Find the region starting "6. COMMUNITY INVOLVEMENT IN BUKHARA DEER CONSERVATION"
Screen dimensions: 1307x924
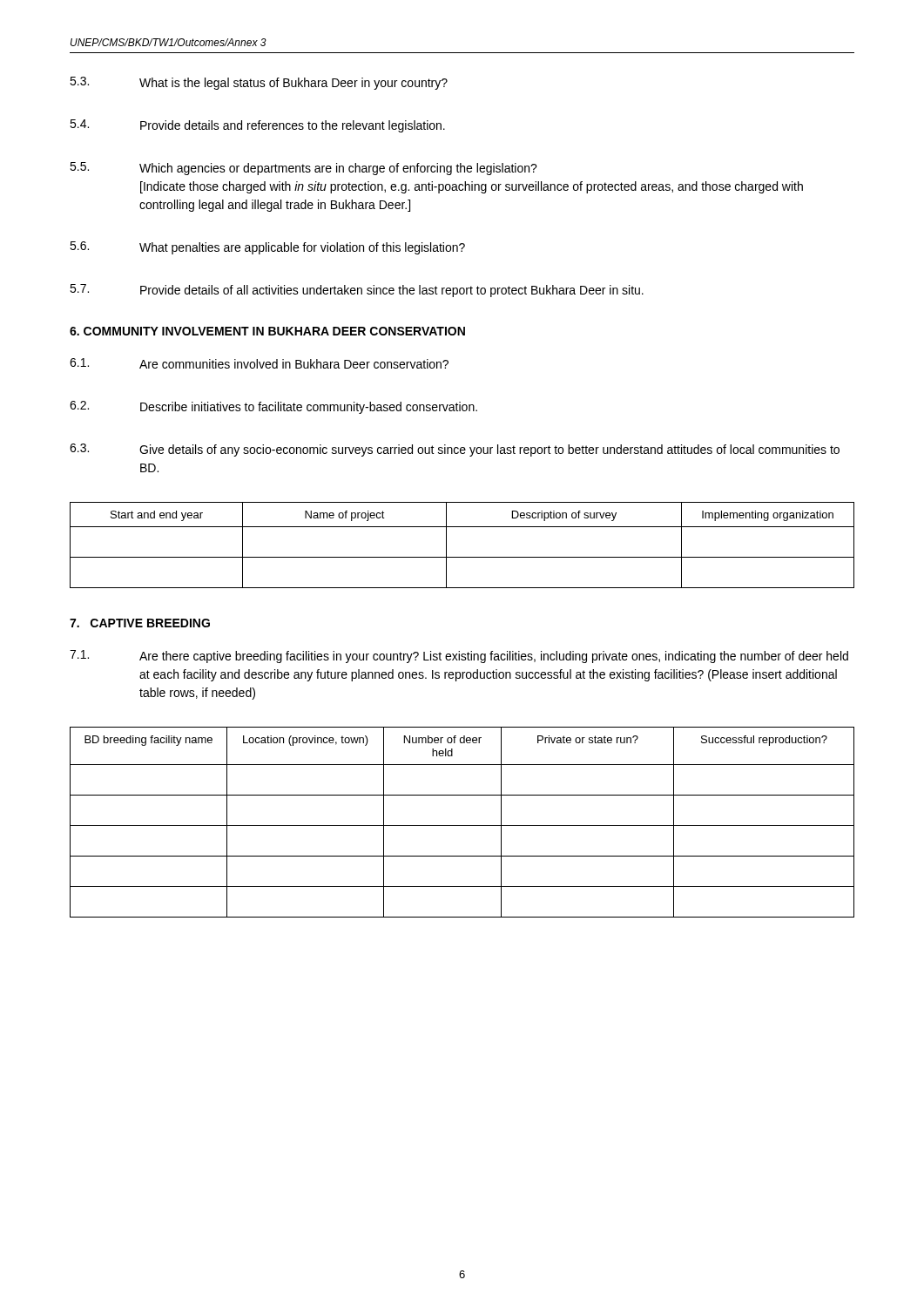pos(268,331)
